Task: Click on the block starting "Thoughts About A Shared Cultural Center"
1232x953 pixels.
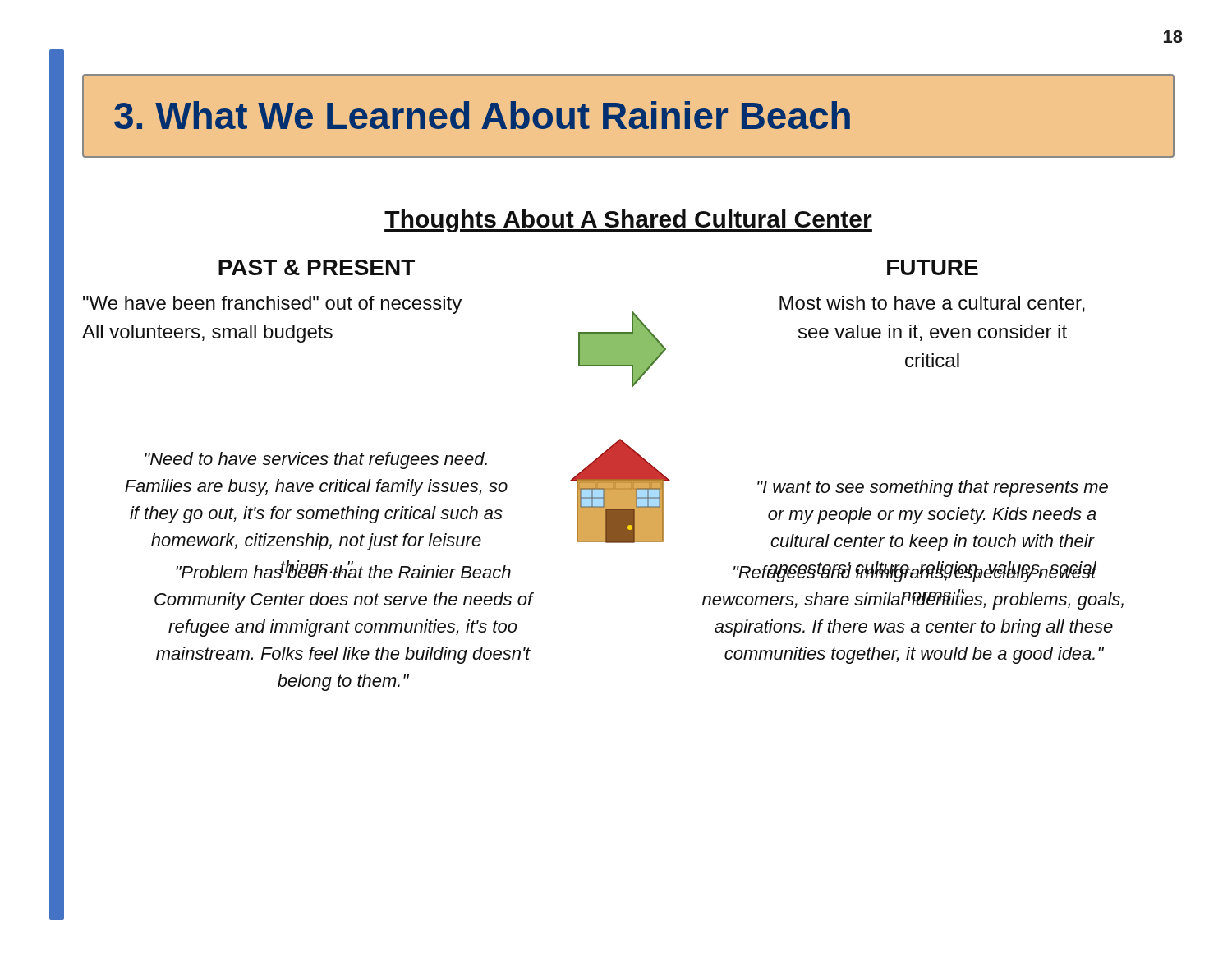Action: [628, 219]
